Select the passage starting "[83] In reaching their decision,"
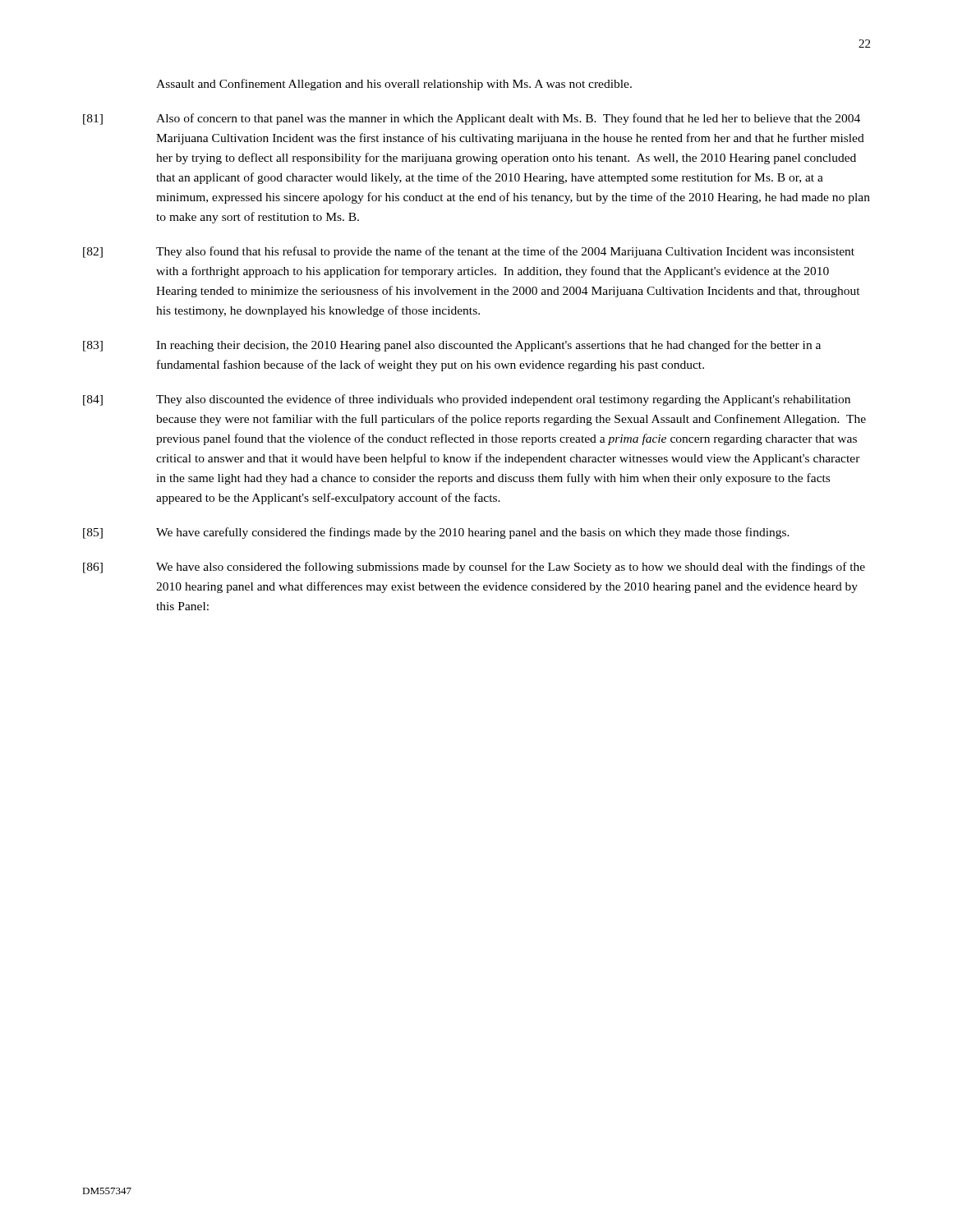The image size is (953, 1232). 476,355
